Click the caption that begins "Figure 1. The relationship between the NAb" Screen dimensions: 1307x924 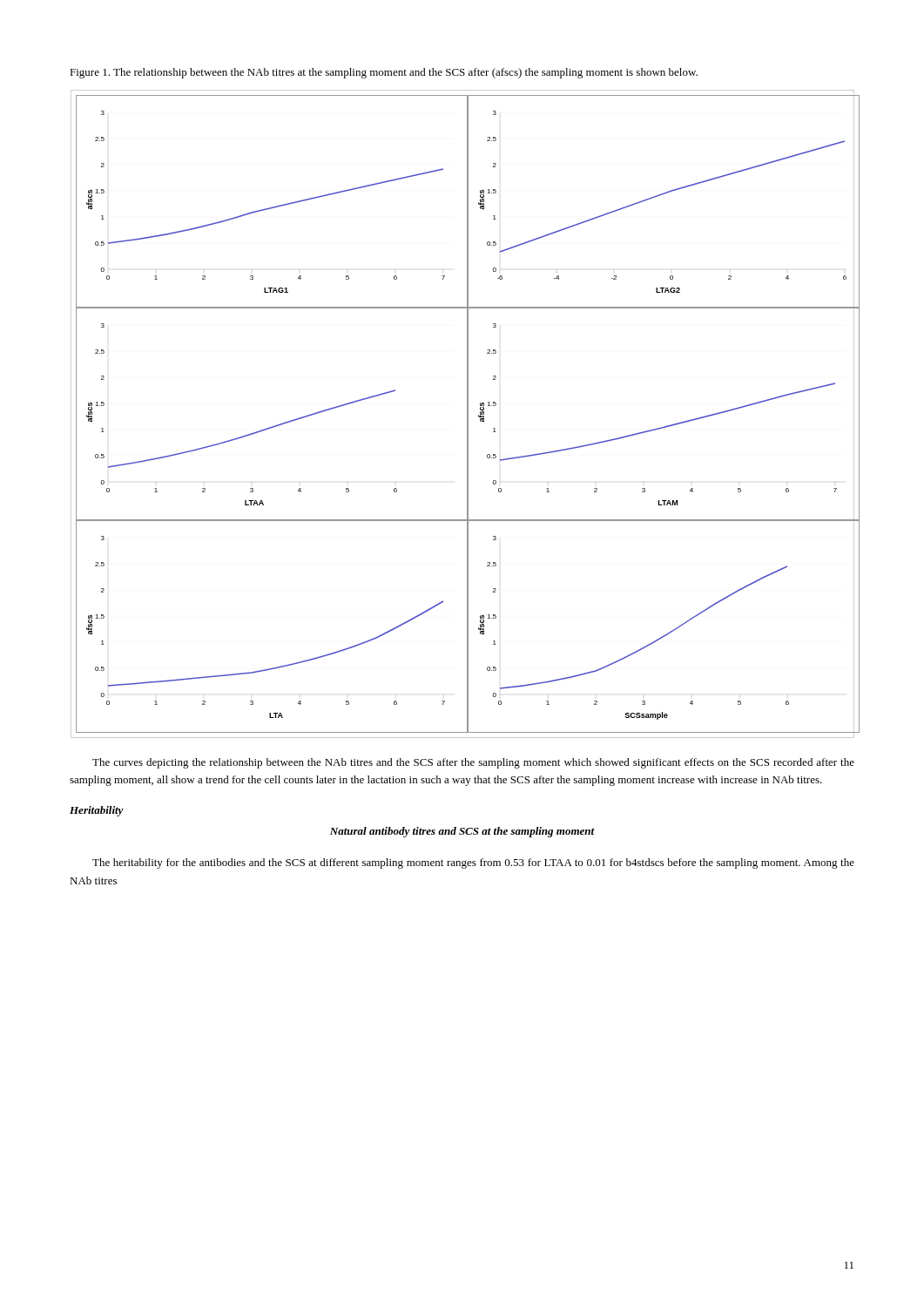pos(462,72)
